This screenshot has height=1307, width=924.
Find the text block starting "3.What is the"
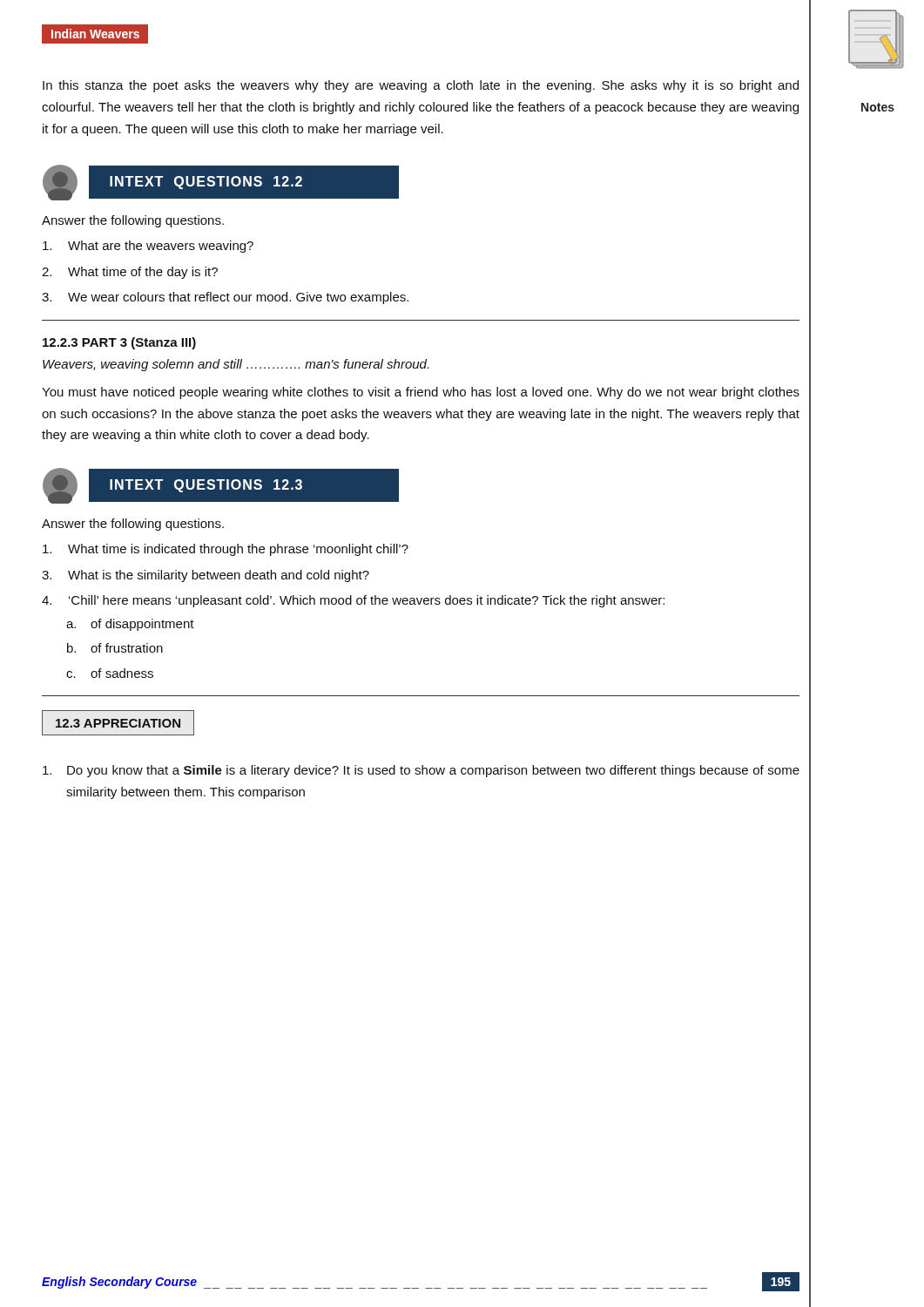point(206,575)
